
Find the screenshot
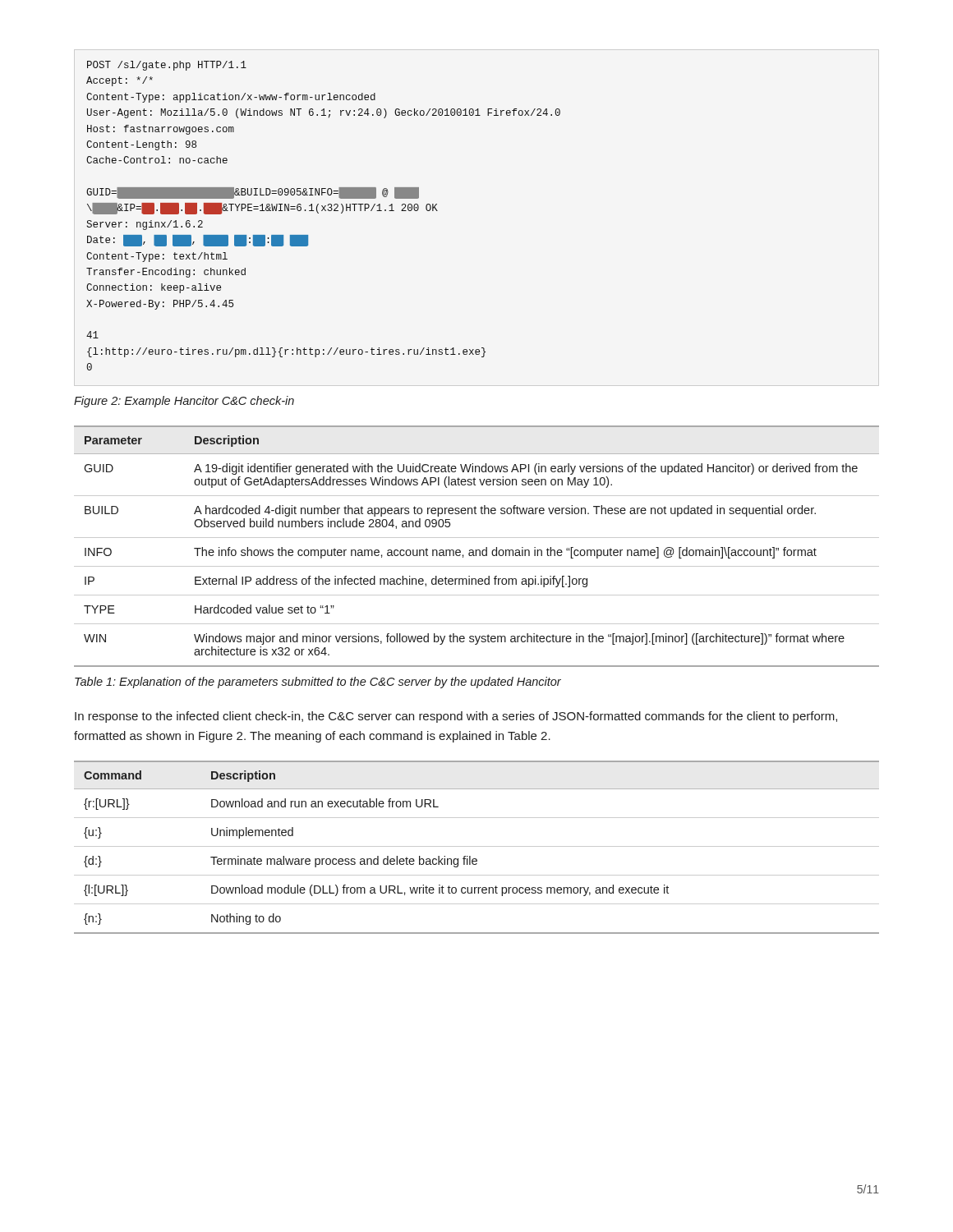(x=476, y=217)
